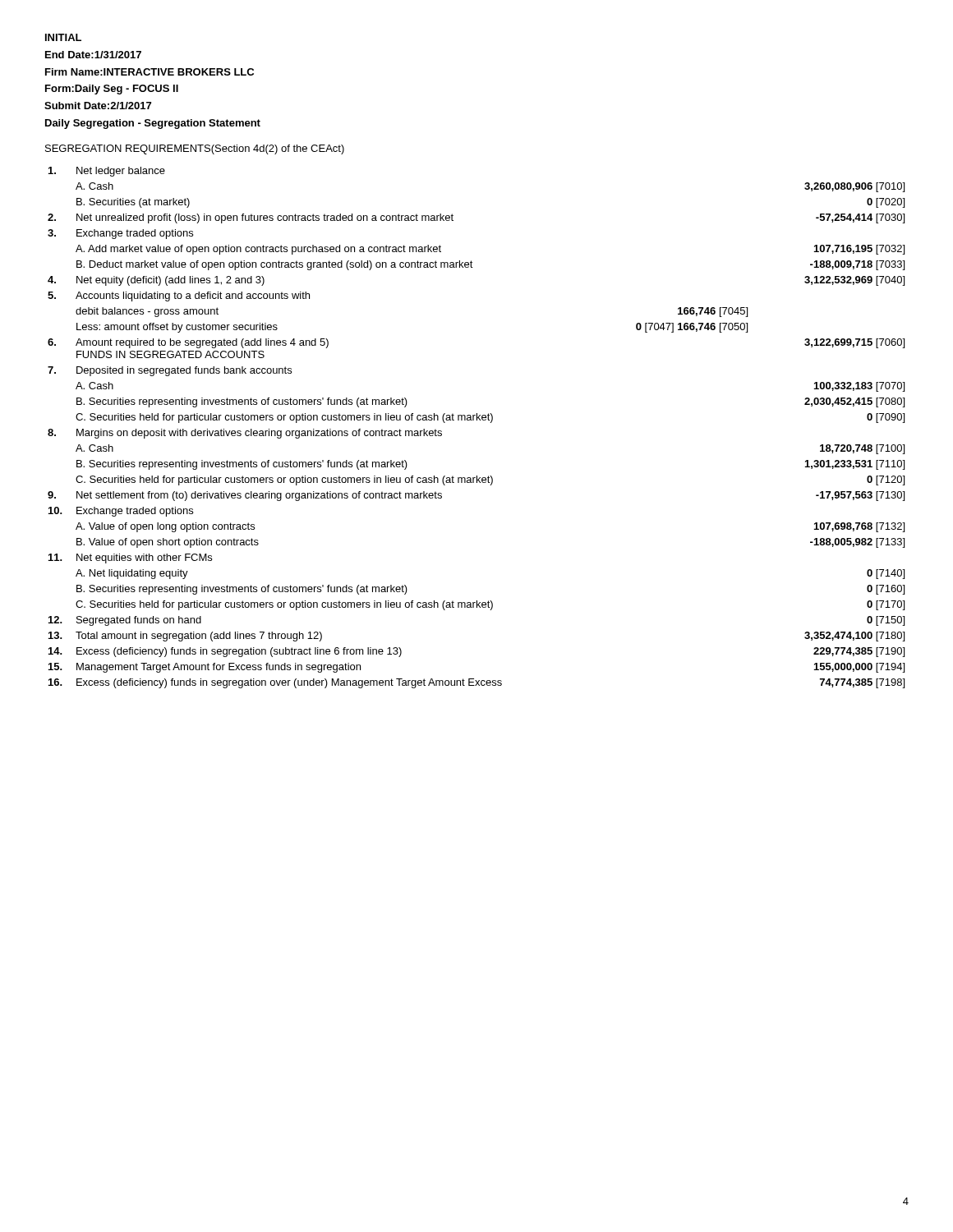Image resolution: width=953 pixels, height=1232 pixels.
Task: Select the region starting "B. Securities (at market) 0"
Action: pos(133,202)
